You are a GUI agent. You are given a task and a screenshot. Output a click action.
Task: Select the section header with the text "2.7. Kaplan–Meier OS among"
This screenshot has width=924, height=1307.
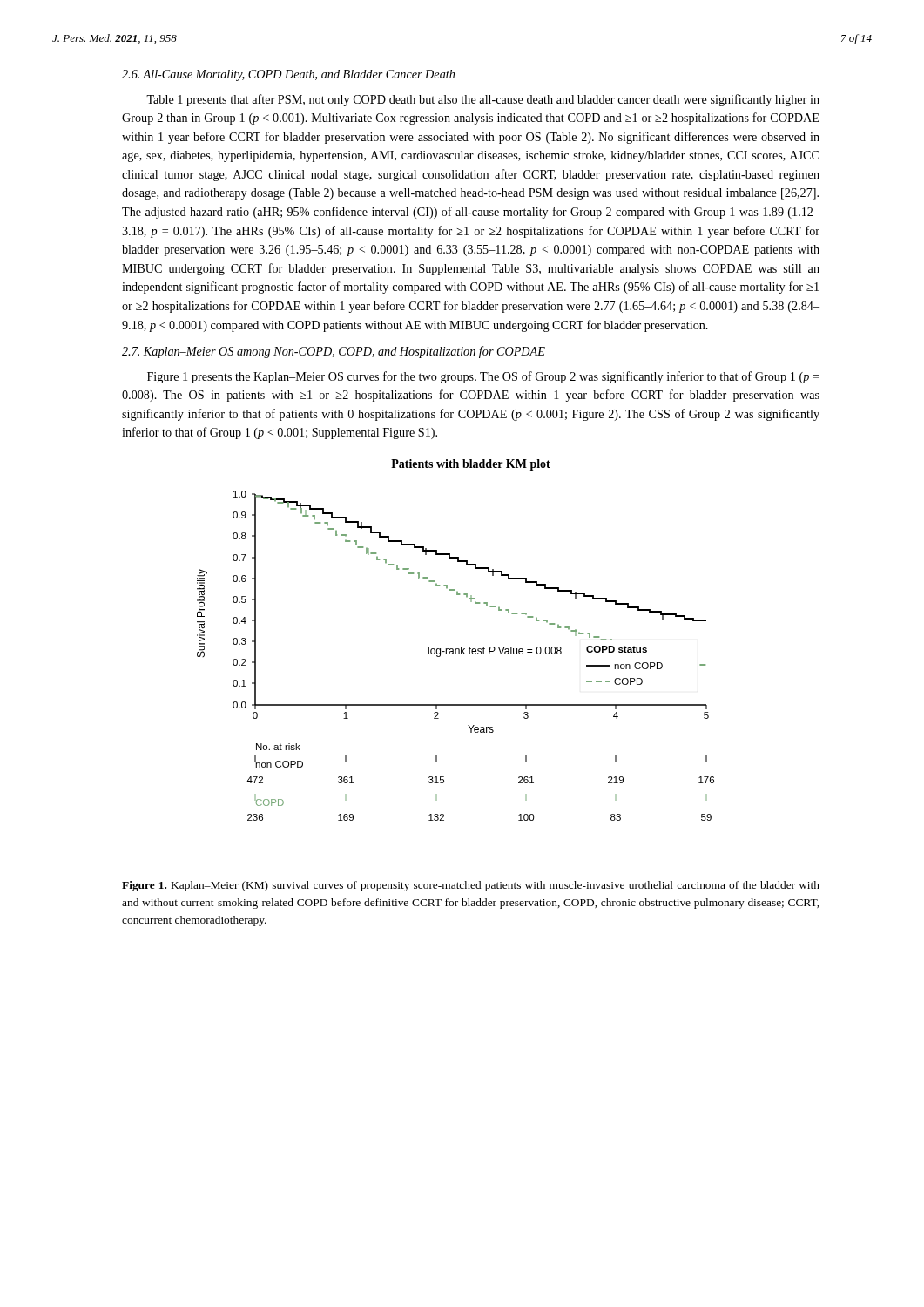[334, 351]
